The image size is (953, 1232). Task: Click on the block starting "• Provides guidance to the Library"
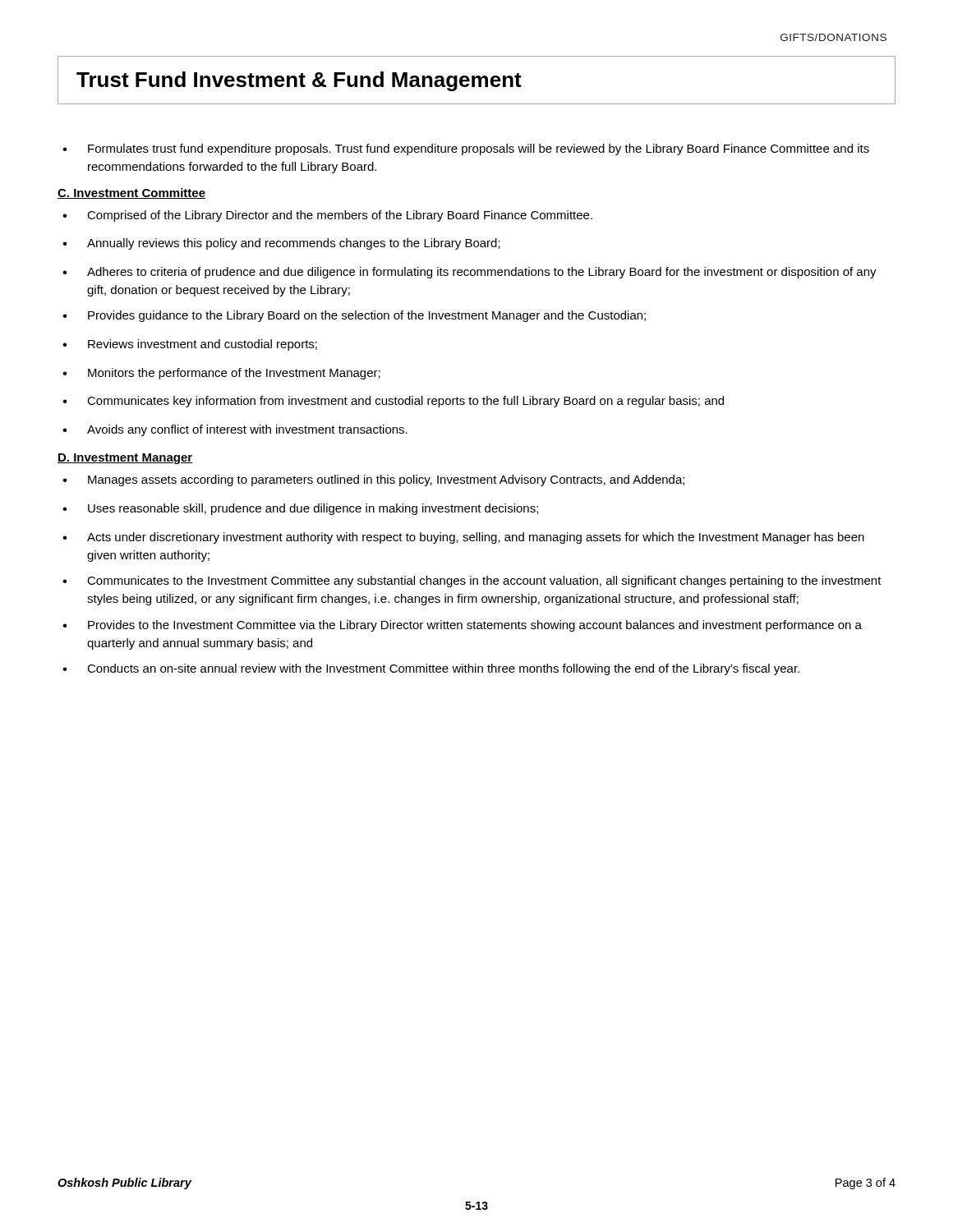(x=352, y=317)
